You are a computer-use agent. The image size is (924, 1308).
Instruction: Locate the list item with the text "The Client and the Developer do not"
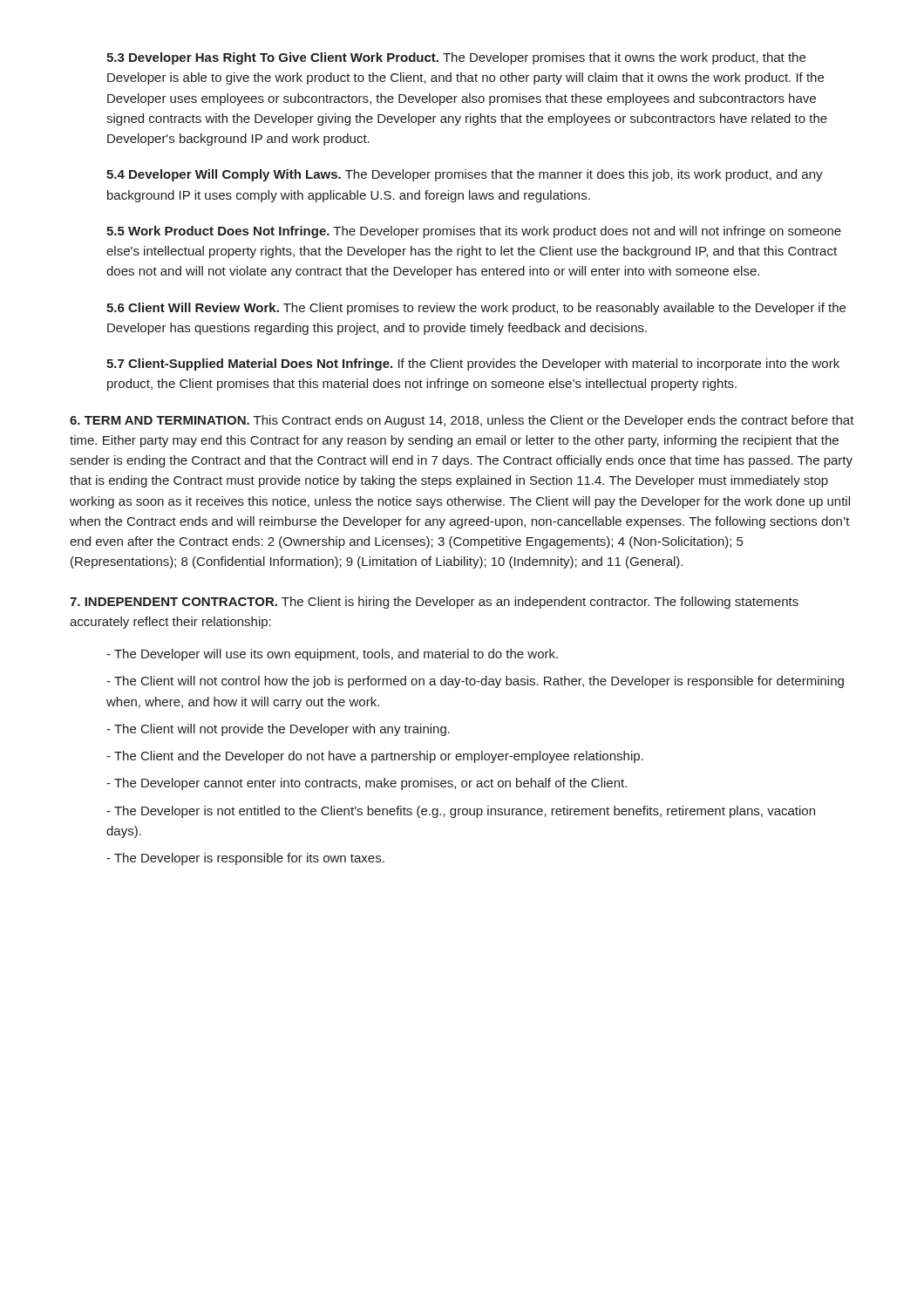pos(375,756)
